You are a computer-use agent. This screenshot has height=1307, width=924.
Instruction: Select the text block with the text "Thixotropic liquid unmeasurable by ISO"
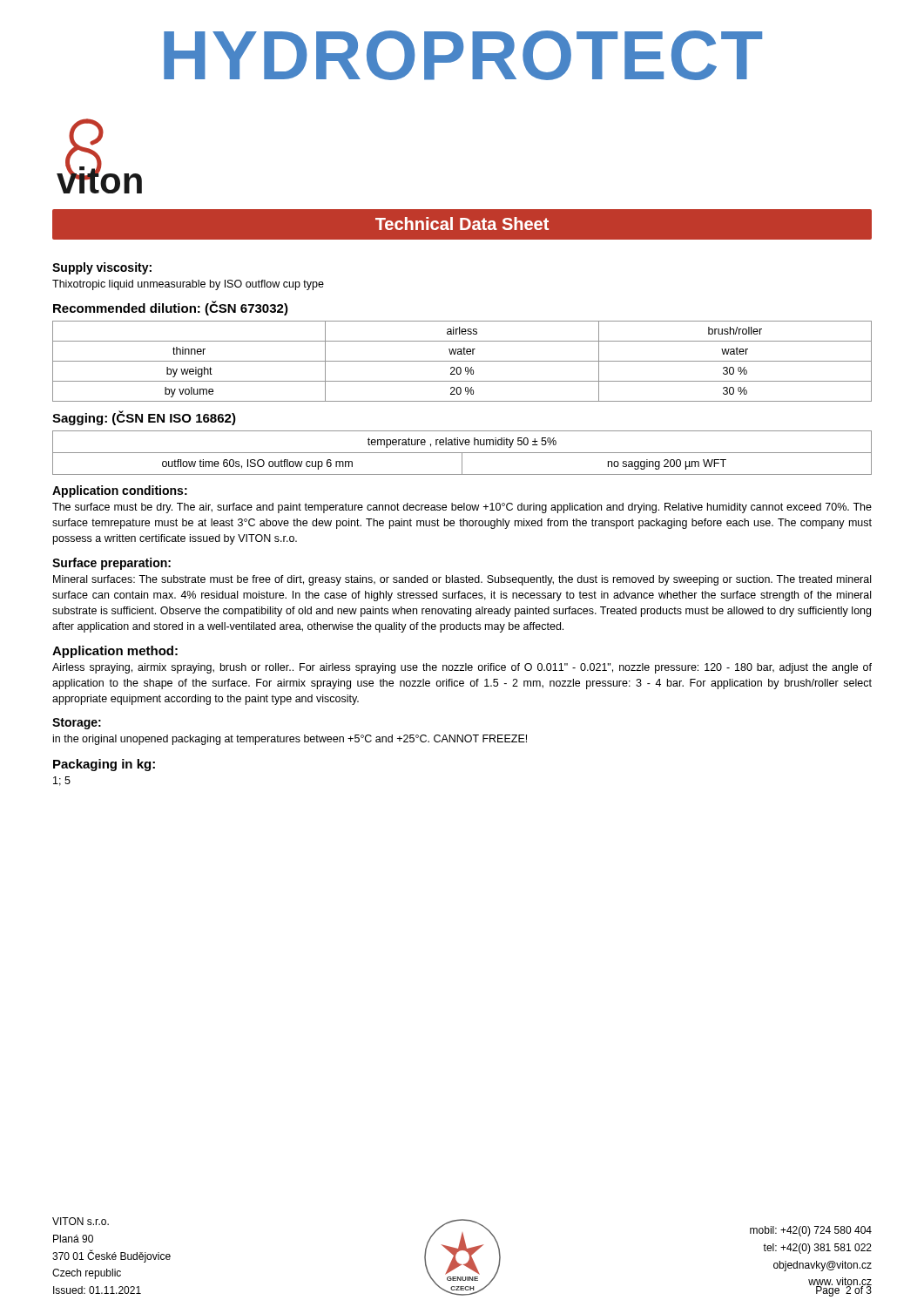(x=188, y=284)
